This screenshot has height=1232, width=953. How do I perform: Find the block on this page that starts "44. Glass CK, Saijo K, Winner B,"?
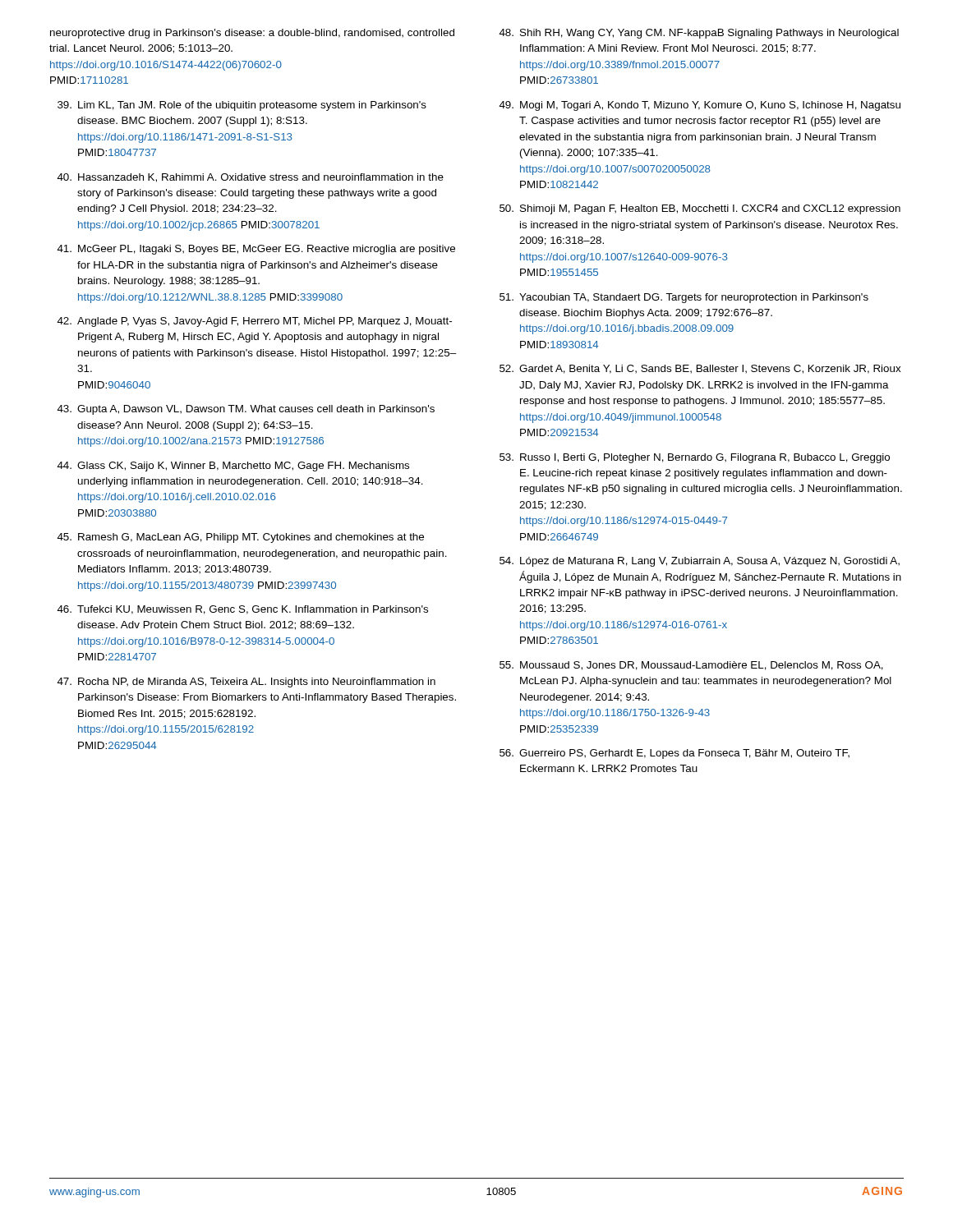pyautogui.click(x=255, y=489)
